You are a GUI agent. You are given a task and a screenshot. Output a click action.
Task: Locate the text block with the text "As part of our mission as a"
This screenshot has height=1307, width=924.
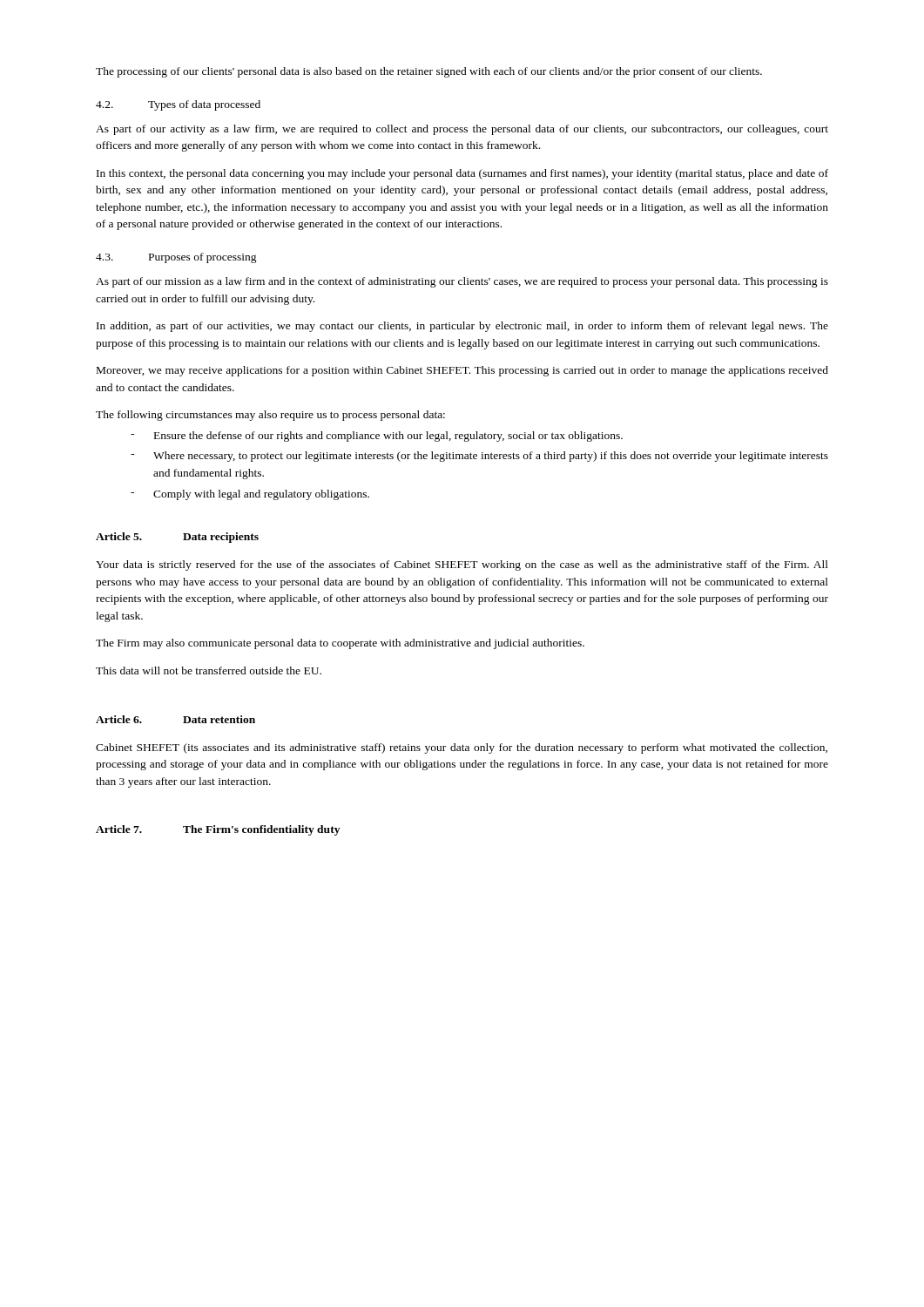[462, 290]
